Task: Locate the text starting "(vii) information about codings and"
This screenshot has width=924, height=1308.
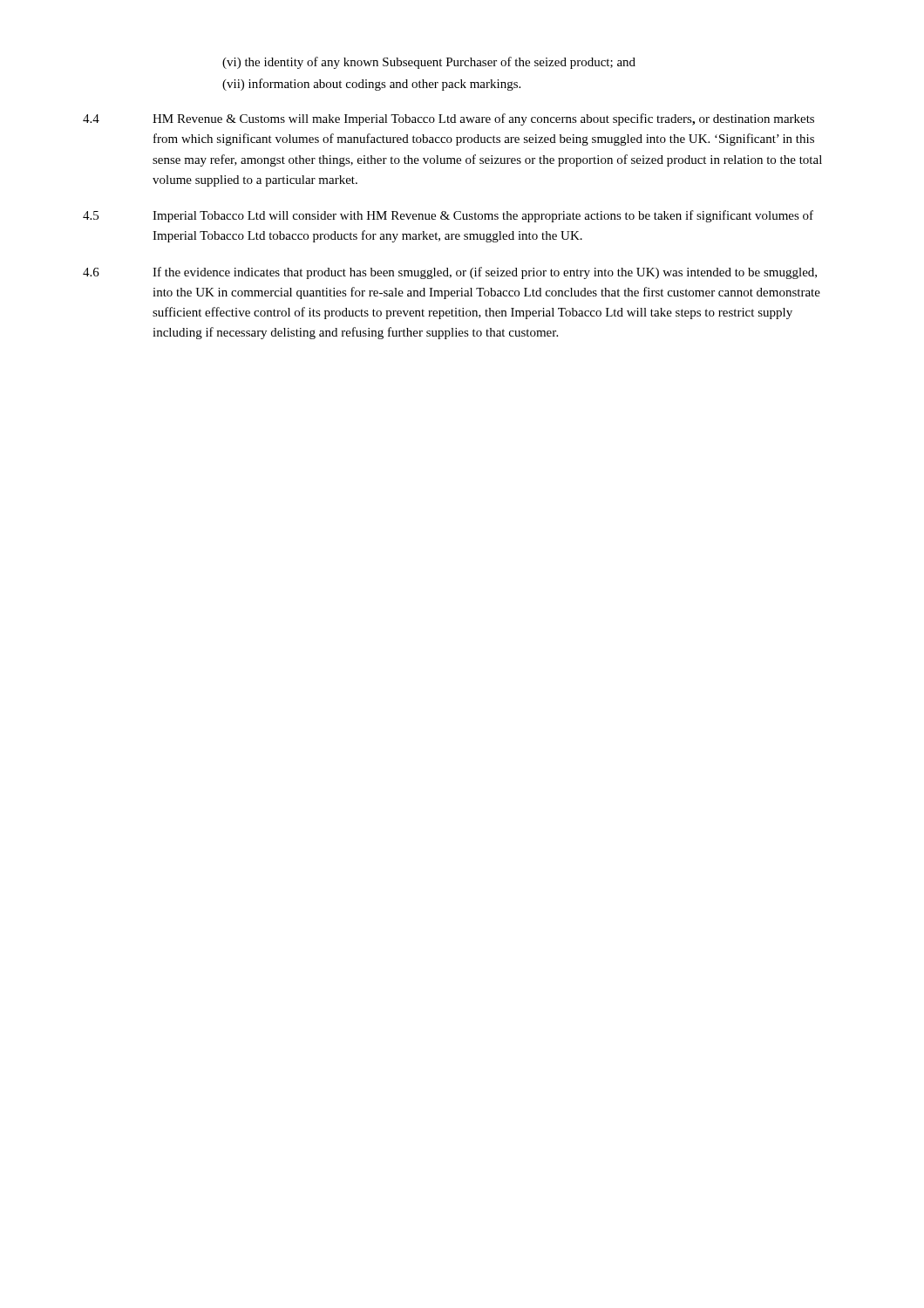Action: coord(372,83)
